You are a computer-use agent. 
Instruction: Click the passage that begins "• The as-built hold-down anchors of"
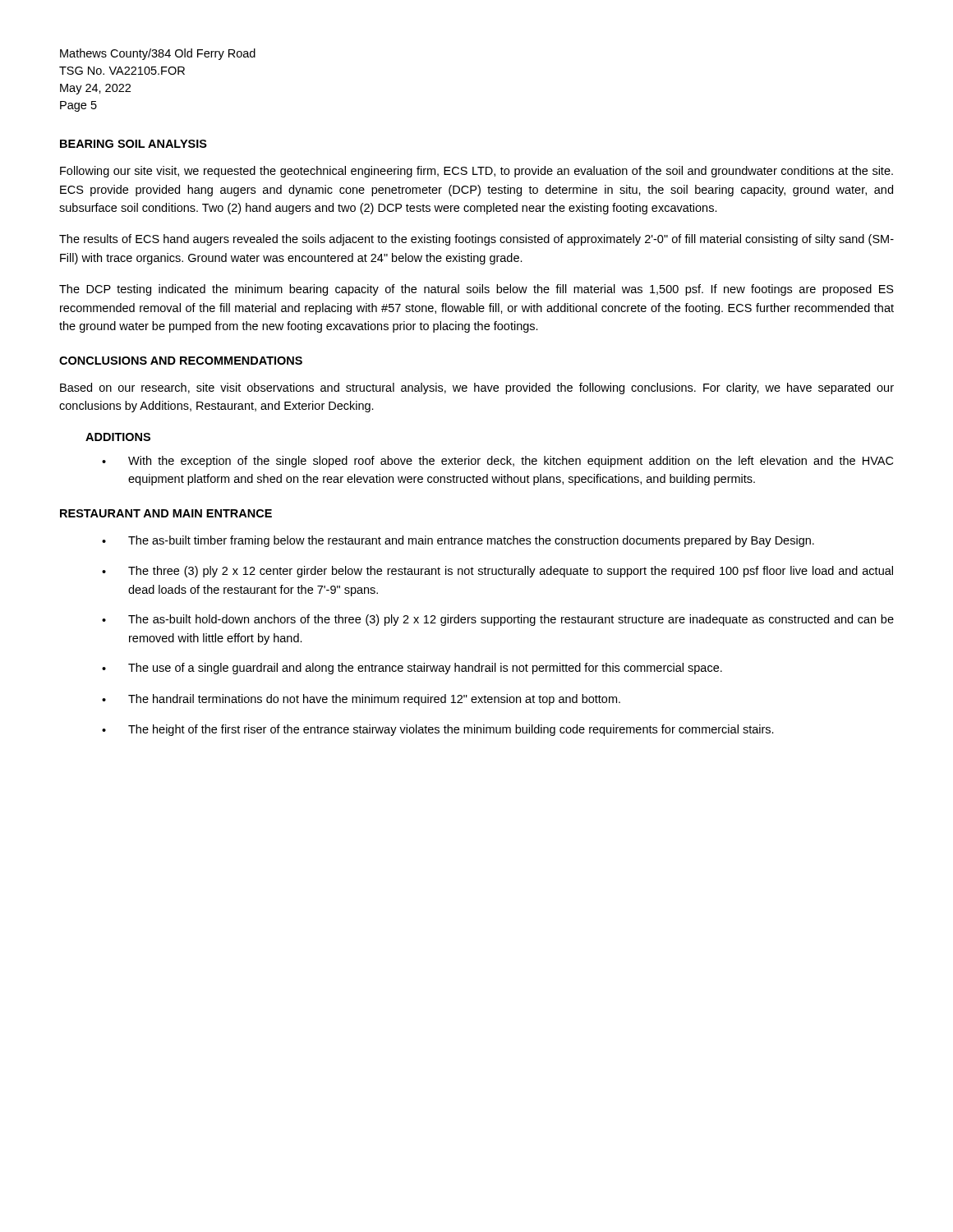click(498, 629)
